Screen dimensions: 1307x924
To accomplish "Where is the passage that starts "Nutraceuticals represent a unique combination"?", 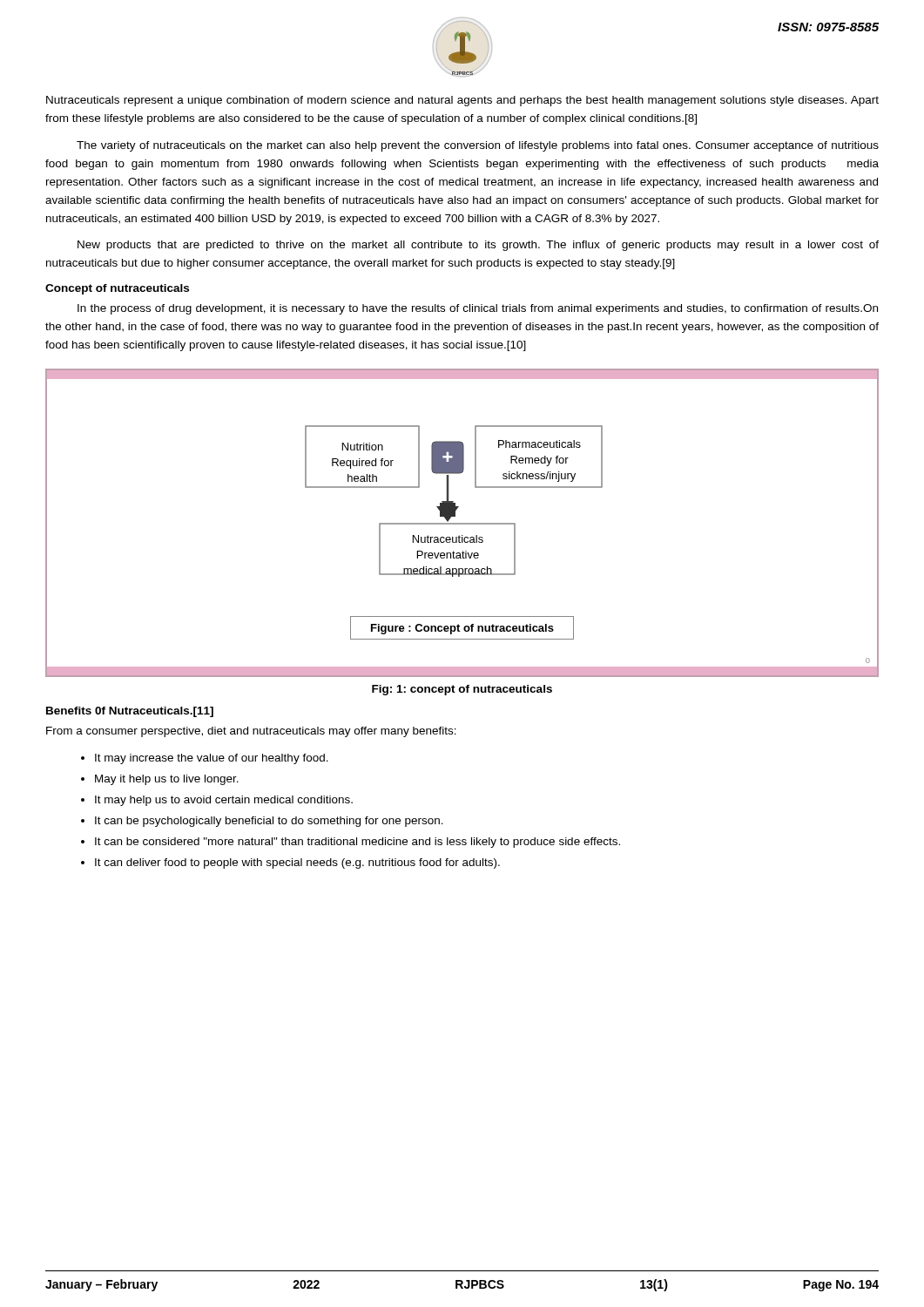I will point(462,109).
